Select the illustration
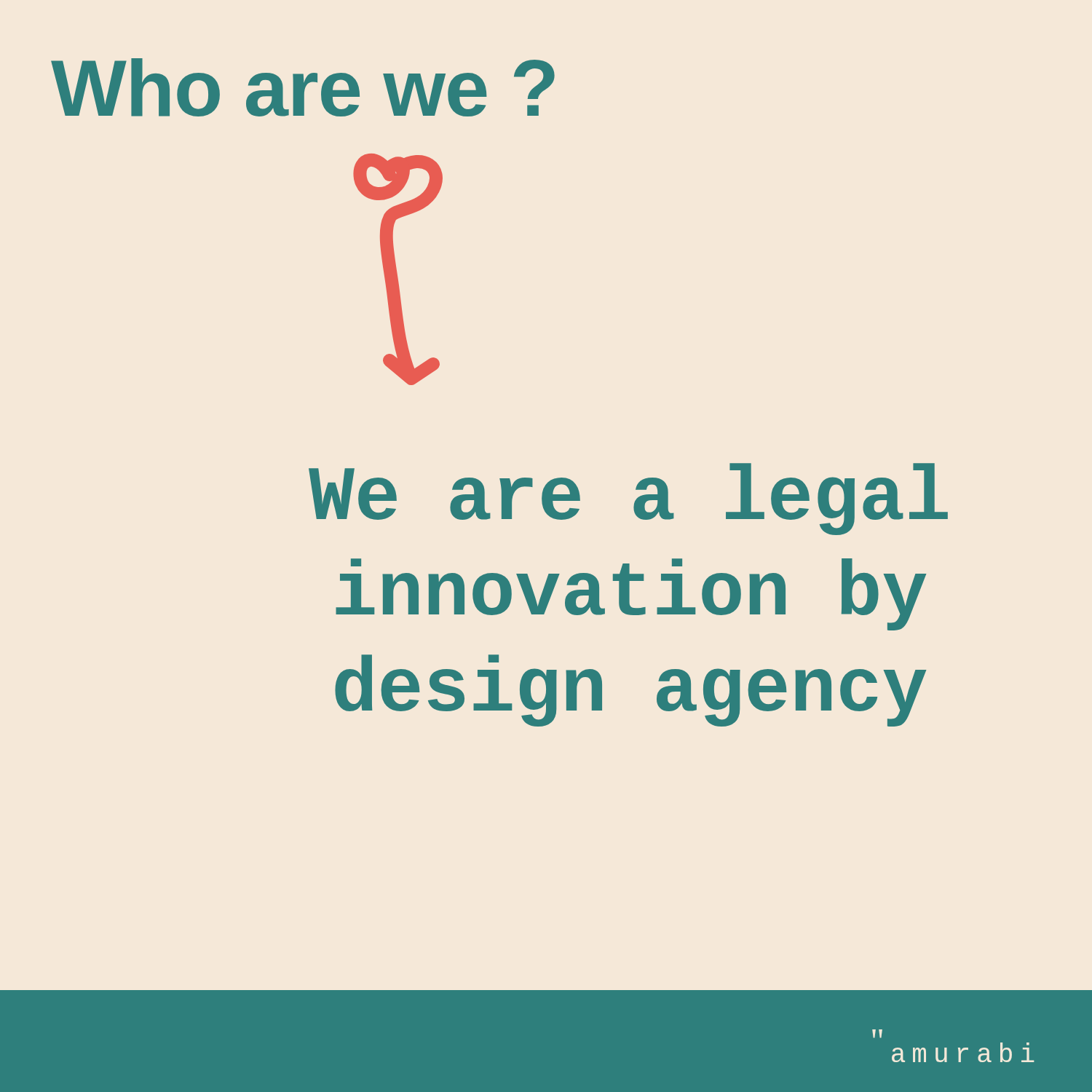This screenshot has height=1092, width=1092. (393, 293)
